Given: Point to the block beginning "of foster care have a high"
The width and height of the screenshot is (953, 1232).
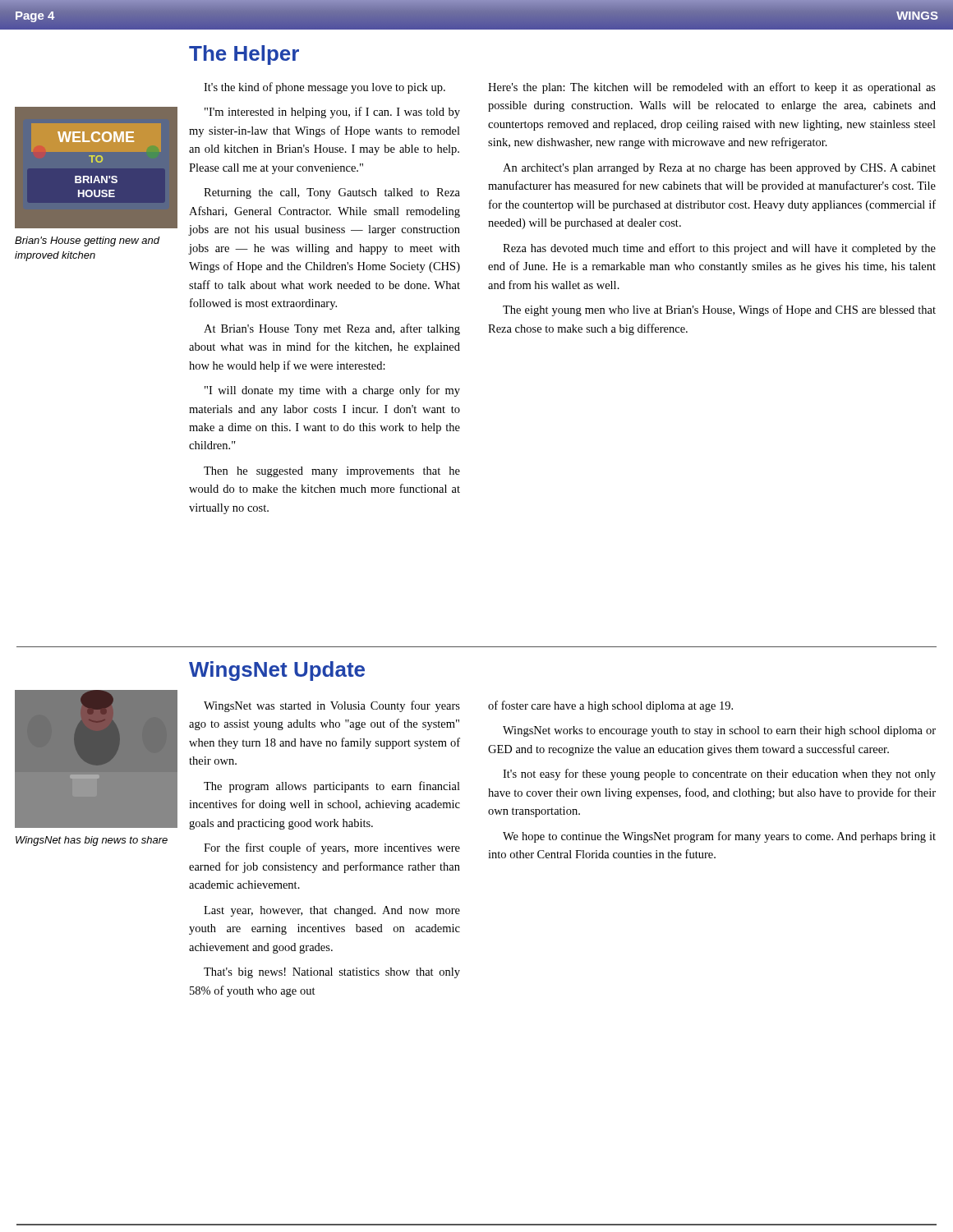Looking at the screenshot, I should tap(712, 780).
